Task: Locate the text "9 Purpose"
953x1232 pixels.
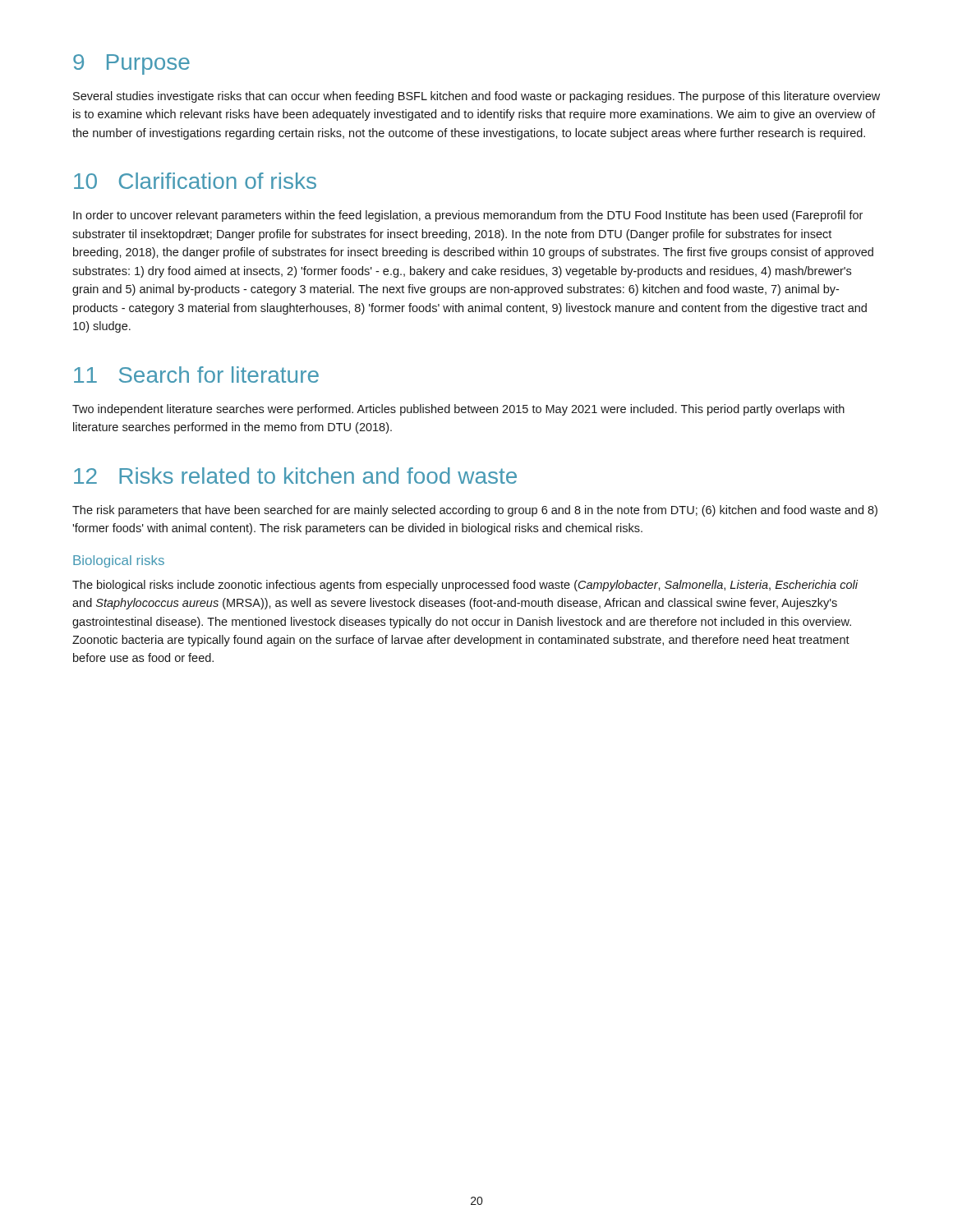Action: (x=131, y=62)
